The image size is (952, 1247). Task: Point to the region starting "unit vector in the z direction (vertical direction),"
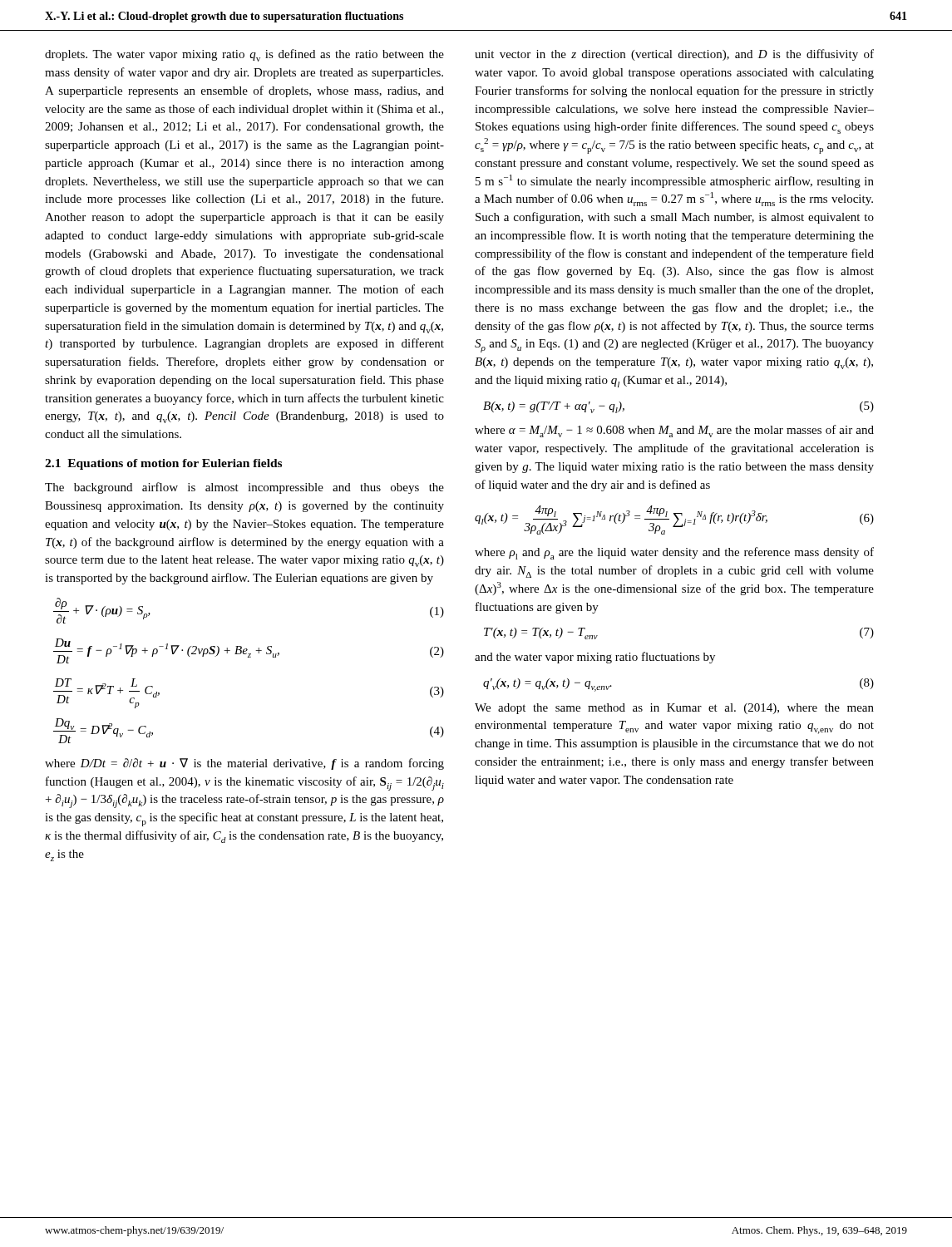[674, 218]
